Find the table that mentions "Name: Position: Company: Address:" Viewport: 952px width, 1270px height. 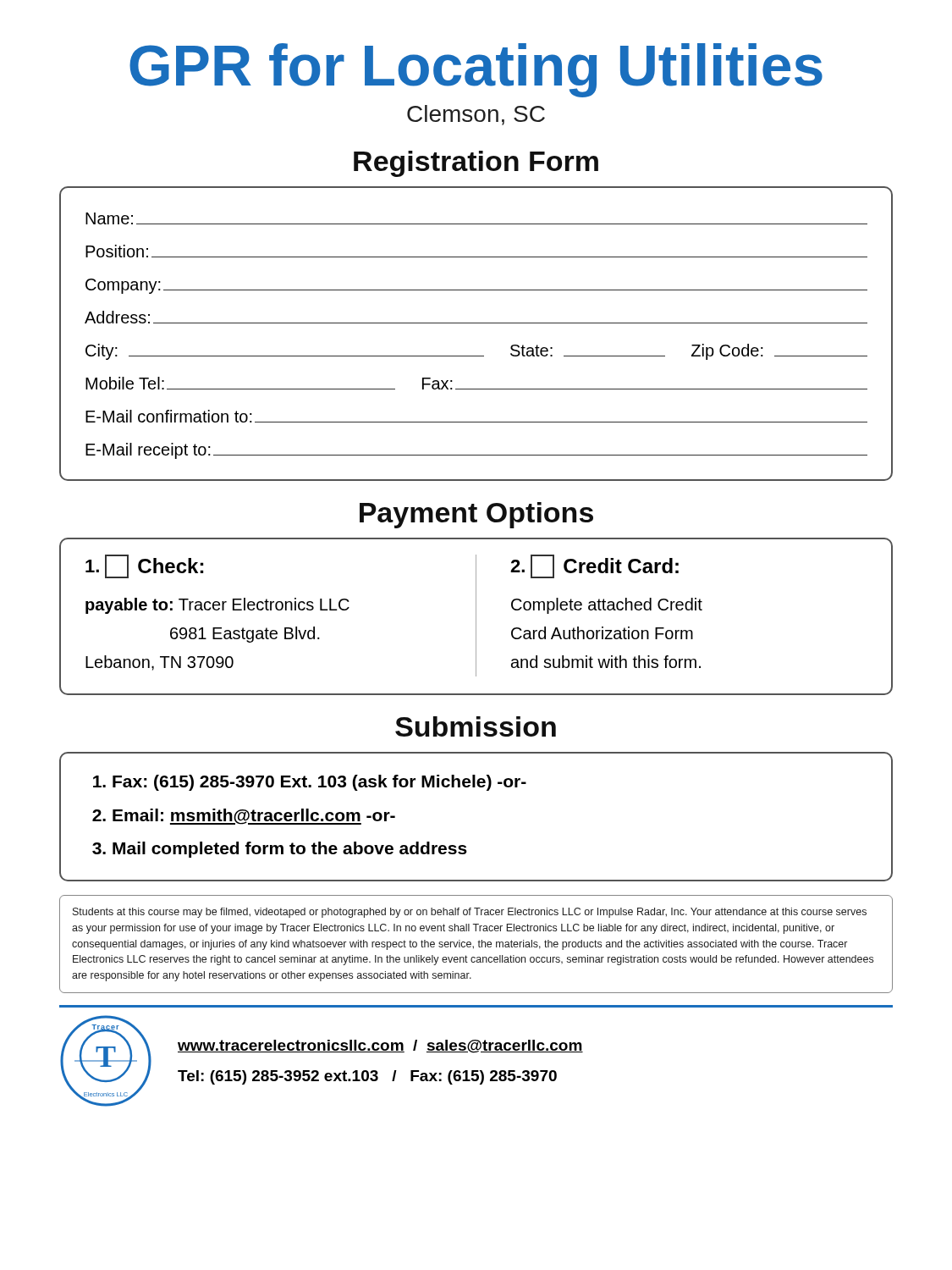coord(476,333)
